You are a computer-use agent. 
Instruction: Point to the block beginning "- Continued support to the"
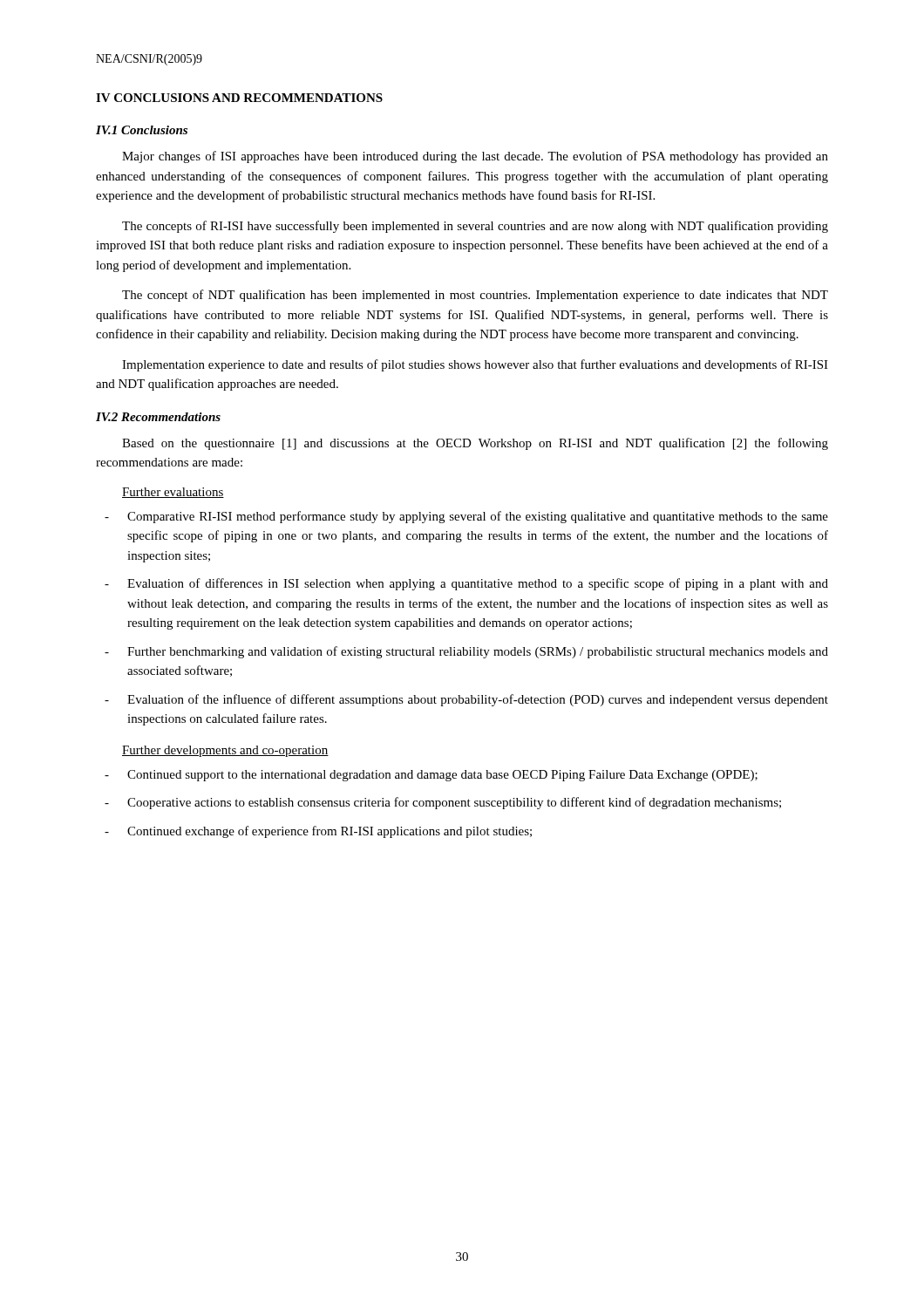(466, 774)
